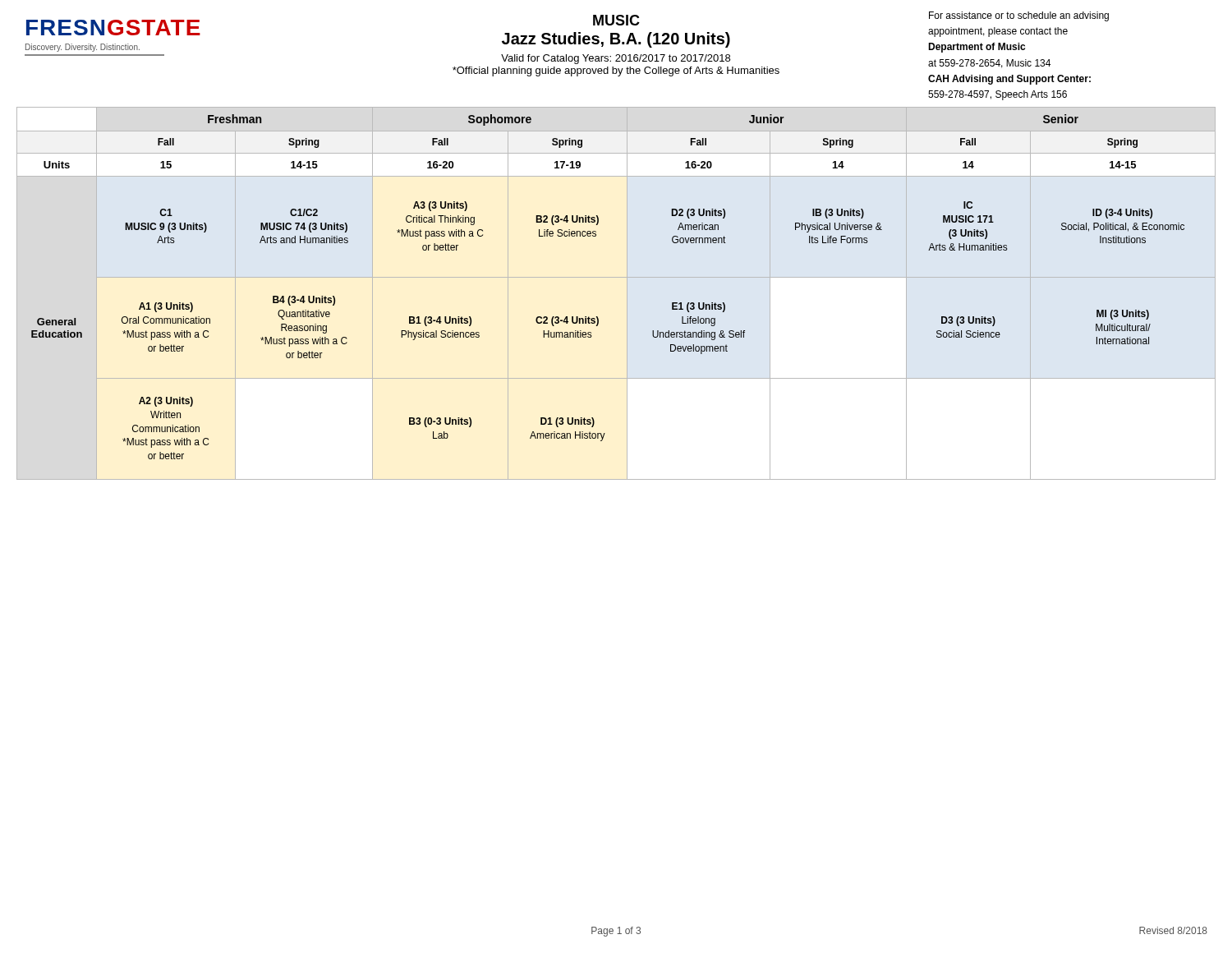
Task: Select the title containing "MUSIC Jazz Studies, B.A. (120 Units)"
Action: pos(616,44)
